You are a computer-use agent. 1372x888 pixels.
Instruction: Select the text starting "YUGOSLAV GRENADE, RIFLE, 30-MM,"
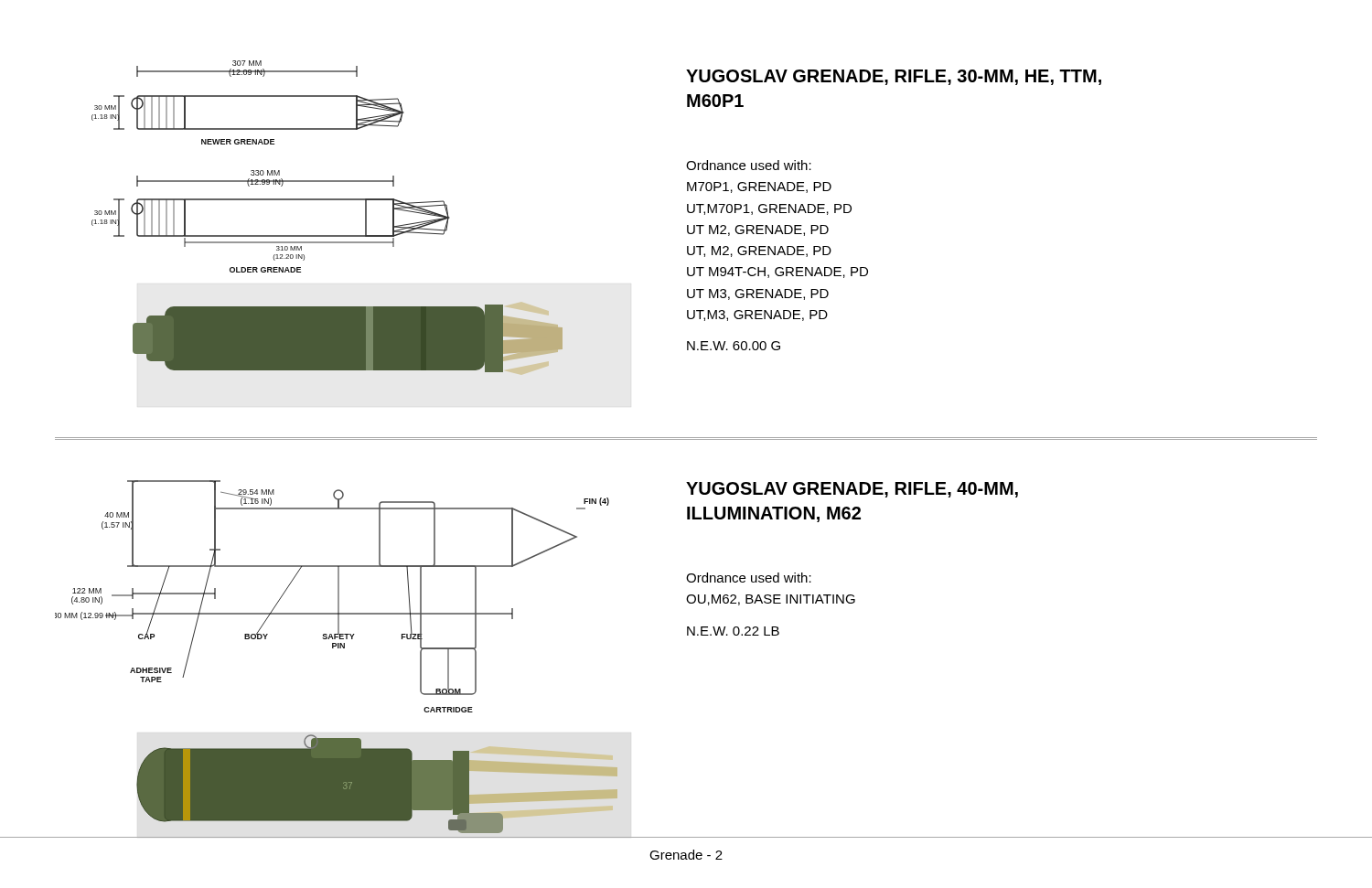(x=894, y=89)
